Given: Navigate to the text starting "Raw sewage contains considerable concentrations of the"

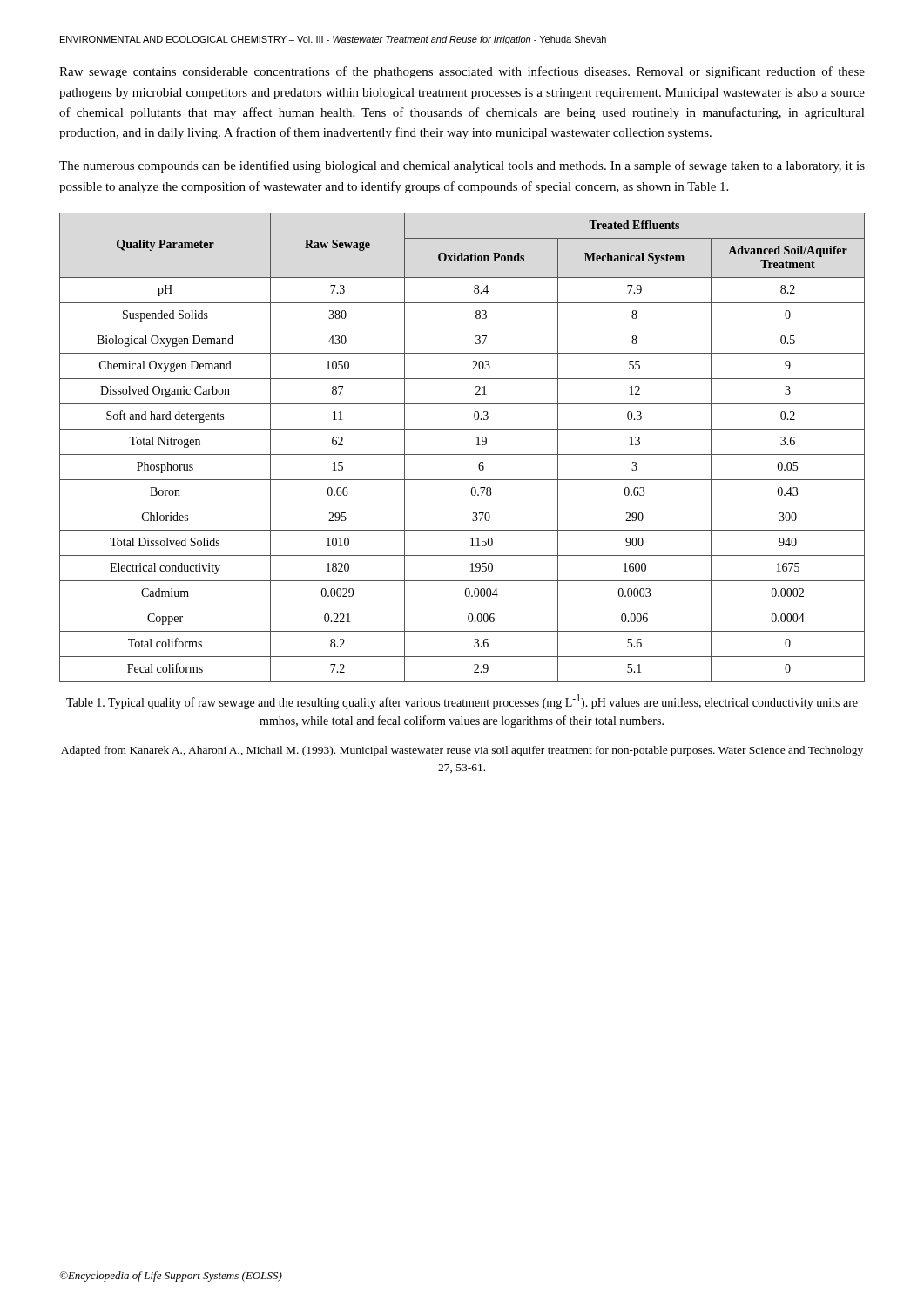Looking at the screenshot, I should point(462,103).
